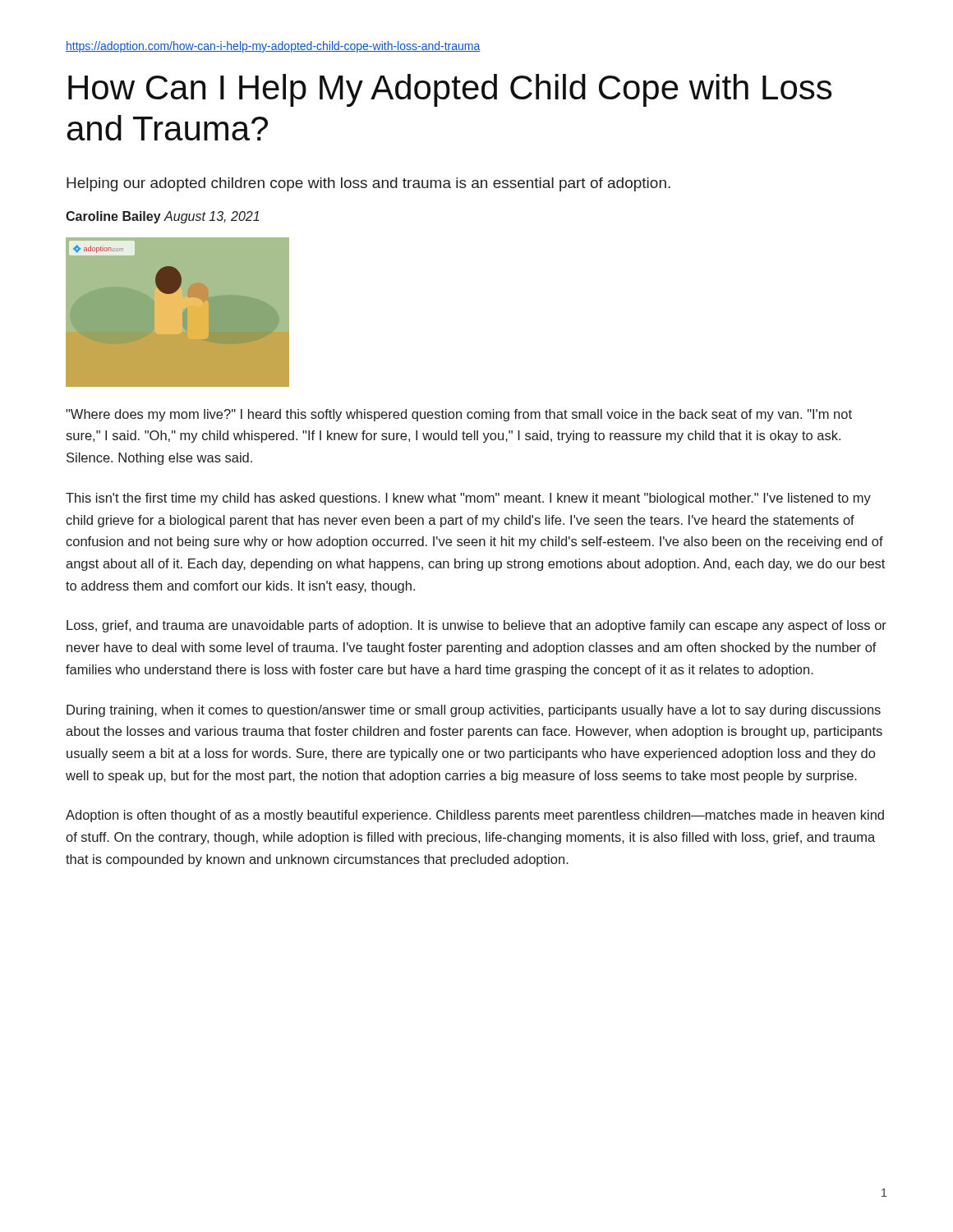Locate the text "Caroline Bailey August 13, 2021"
This screenshot has width=953, height=1232.
coord(163,216)
